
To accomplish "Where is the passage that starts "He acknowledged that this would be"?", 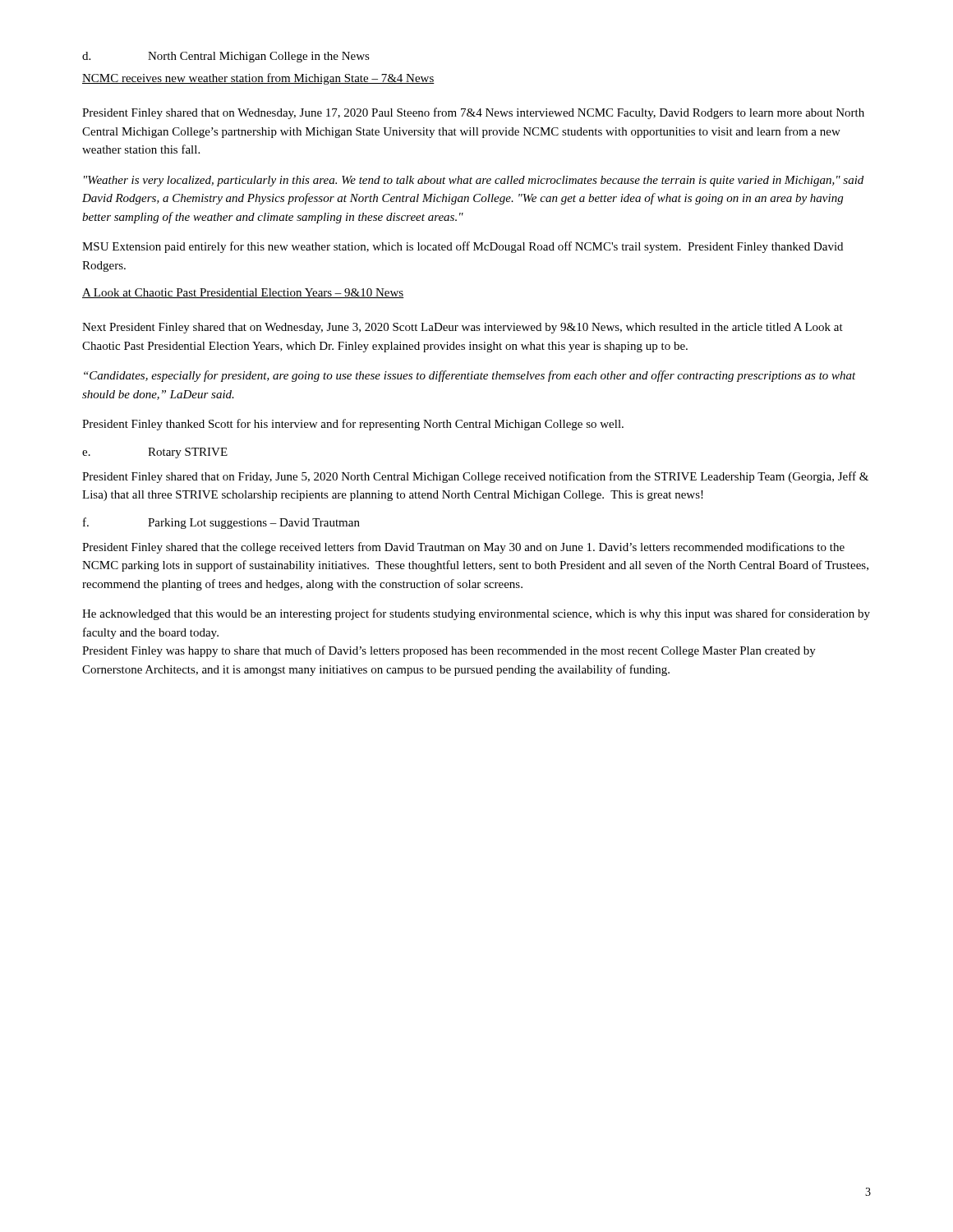I will [x=476, y=641].
